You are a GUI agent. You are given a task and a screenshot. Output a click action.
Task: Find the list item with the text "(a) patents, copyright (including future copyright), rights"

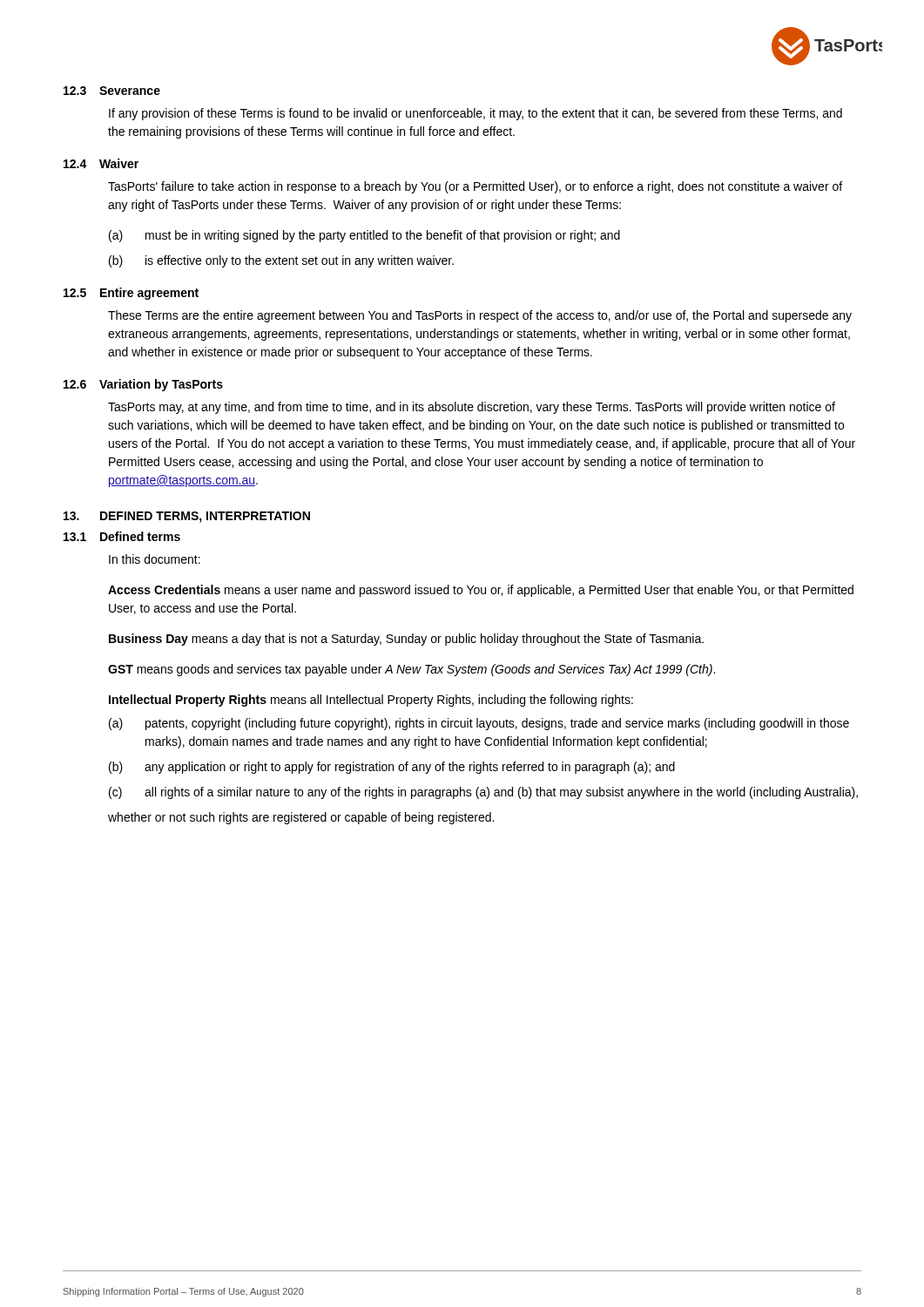click(485, 733)
